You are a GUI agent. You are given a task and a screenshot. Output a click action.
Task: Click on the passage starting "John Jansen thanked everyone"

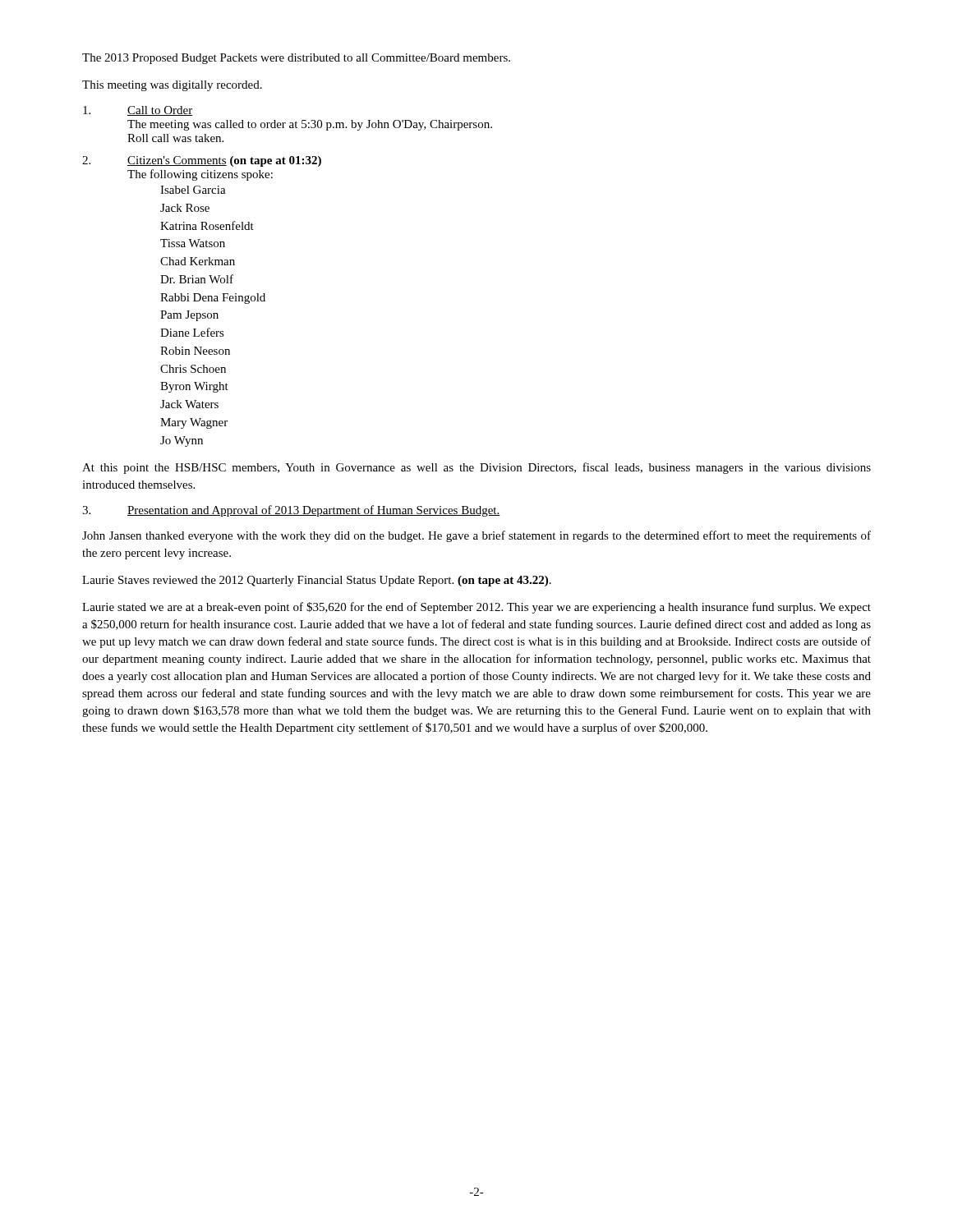(x=476, y=544)
